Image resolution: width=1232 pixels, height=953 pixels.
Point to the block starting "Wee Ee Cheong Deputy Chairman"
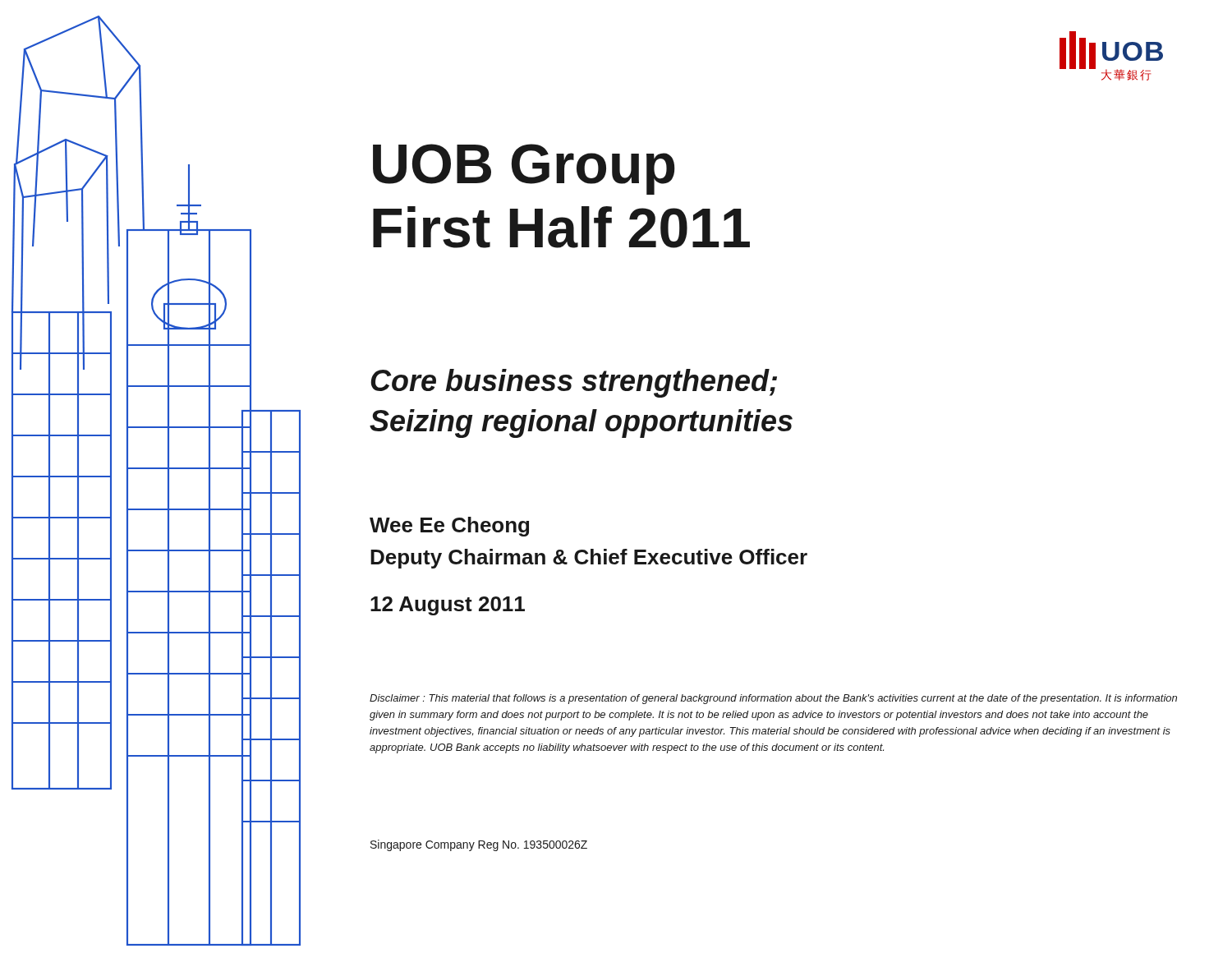pyautogui.click(x=589, y=541)
